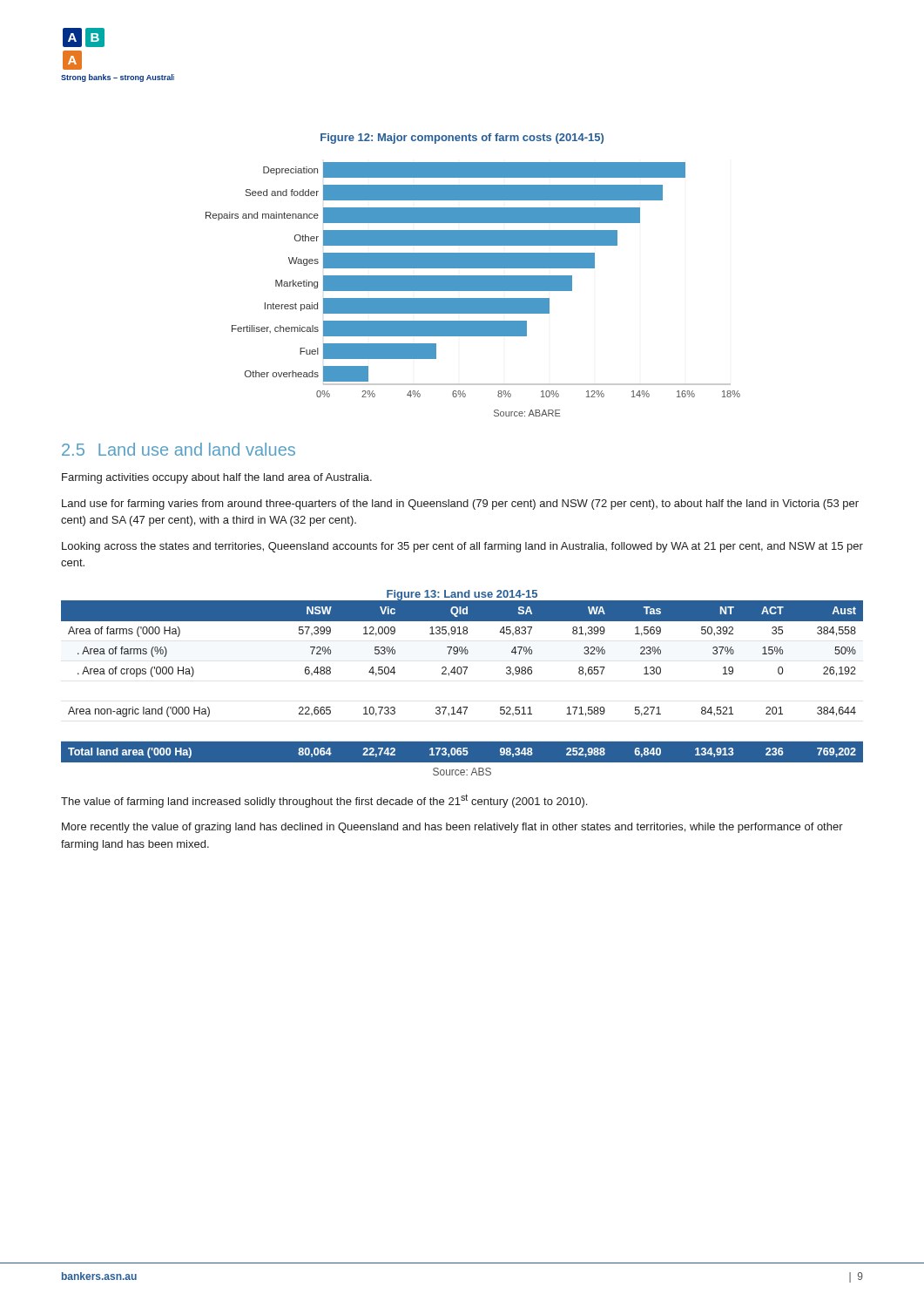Select the bar chart
Screen dimensions: 1307x924
click(462, 286)
